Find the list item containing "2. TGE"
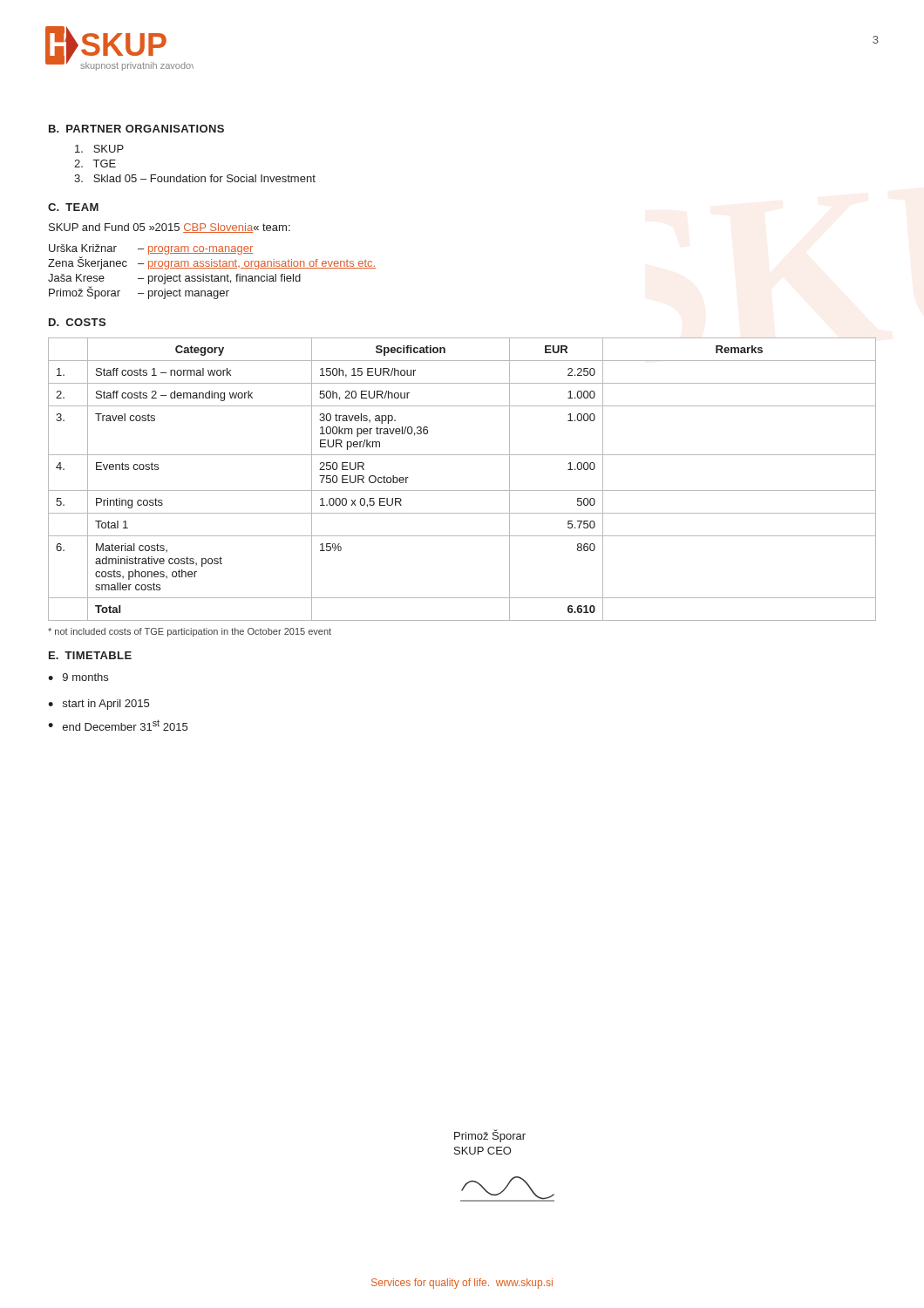924x1308 pixels. [x=95, y=164]
